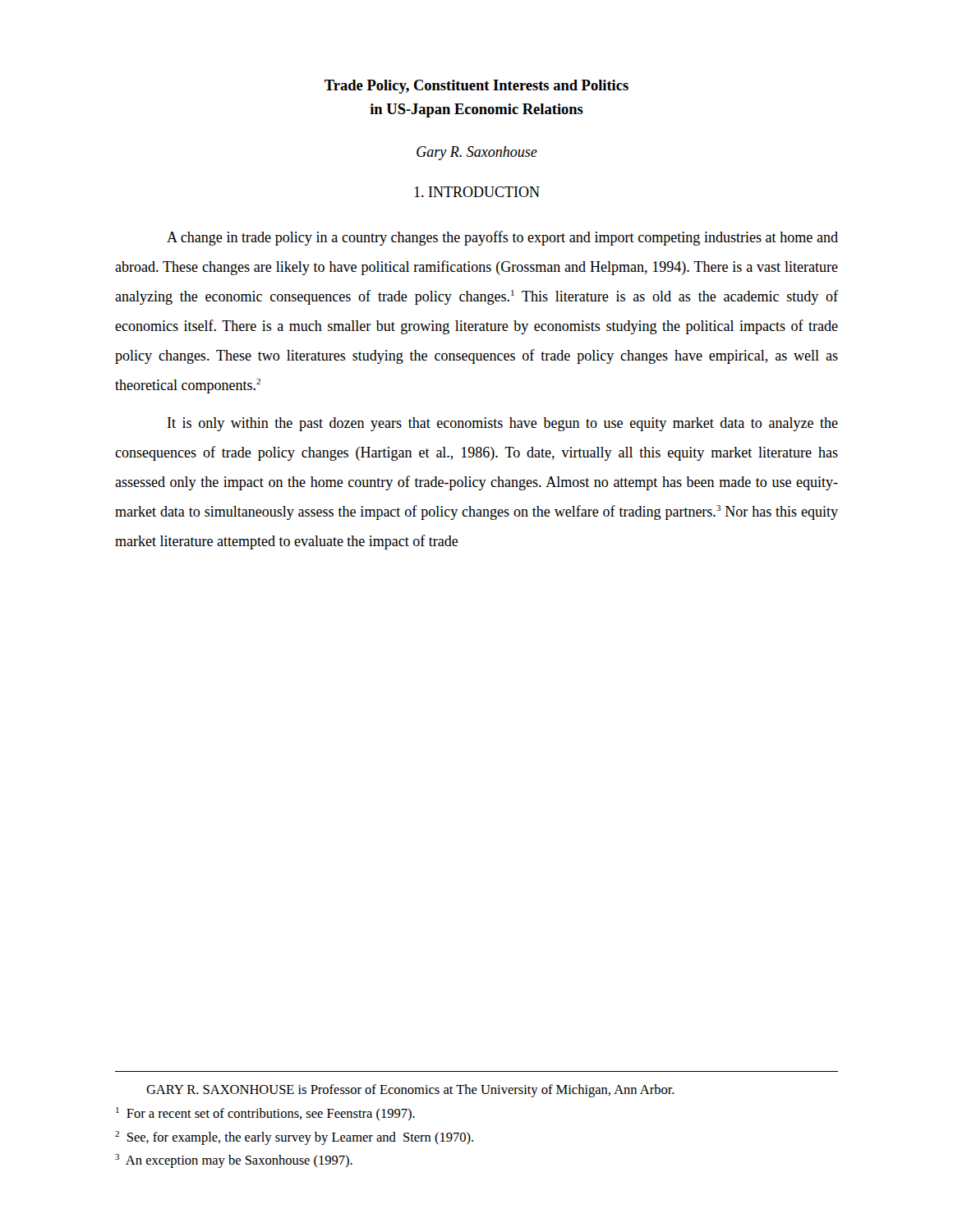Point to the region starting "3 An exception may be Saxonhouse"
The image size is (953, 1232).
(234, 1160)
